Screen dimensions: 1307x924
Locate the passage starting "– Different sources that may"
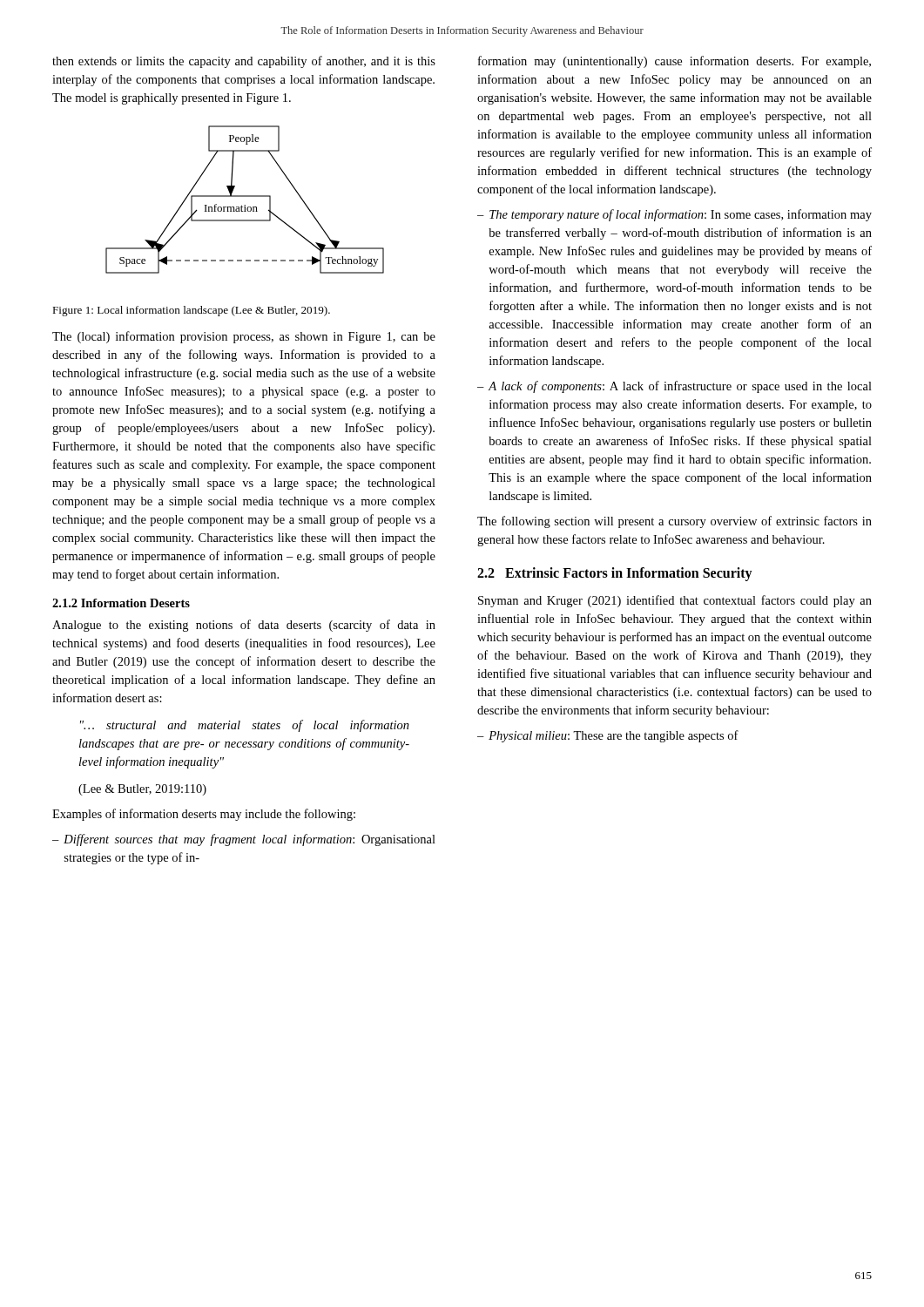point(244,849)
